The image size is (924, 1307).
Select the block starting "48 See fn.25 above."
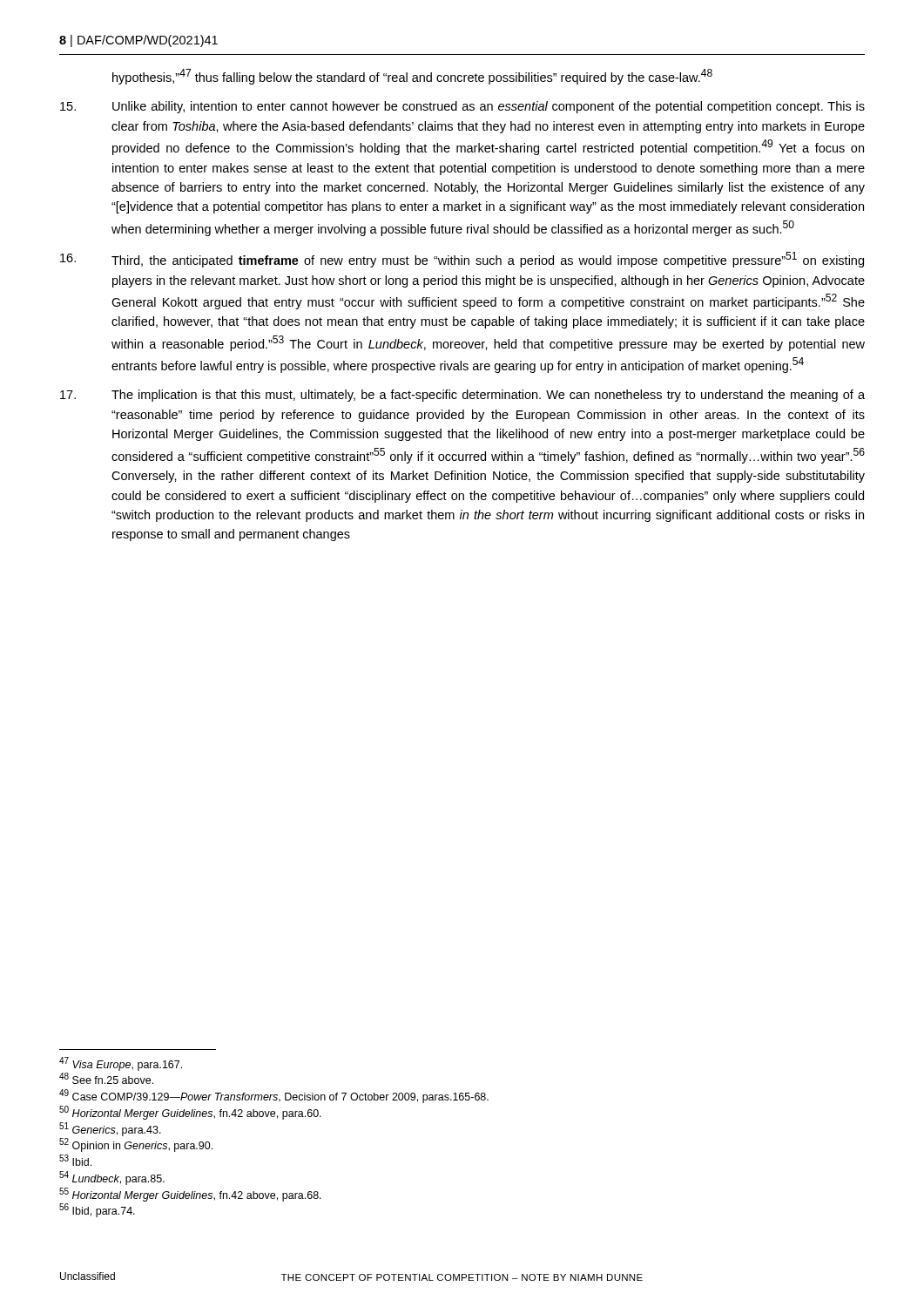point(107,1080)
